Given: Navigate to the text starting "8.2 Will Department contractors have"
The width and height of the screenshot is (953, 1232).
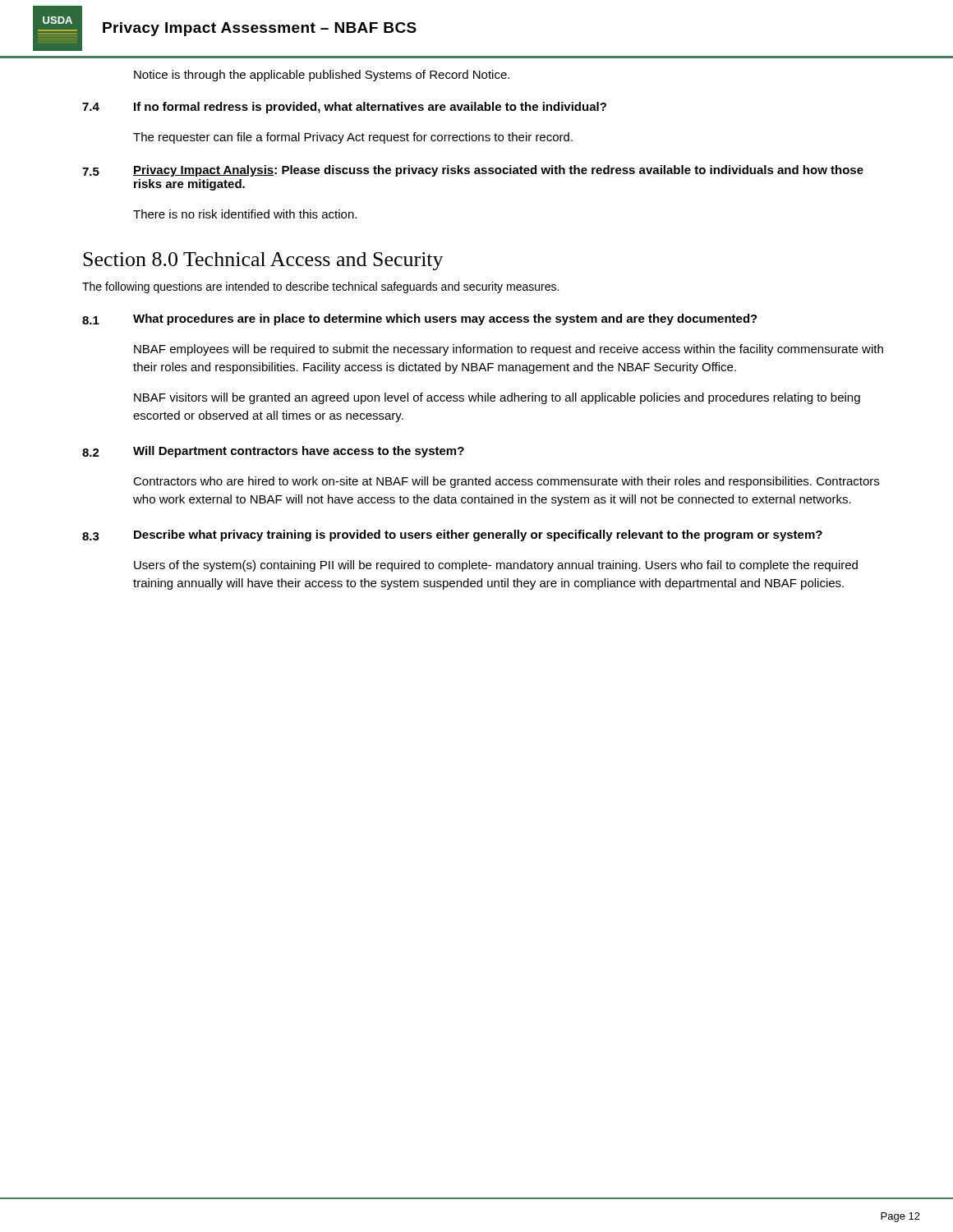Looking at the screenshot, I should 273,452.
